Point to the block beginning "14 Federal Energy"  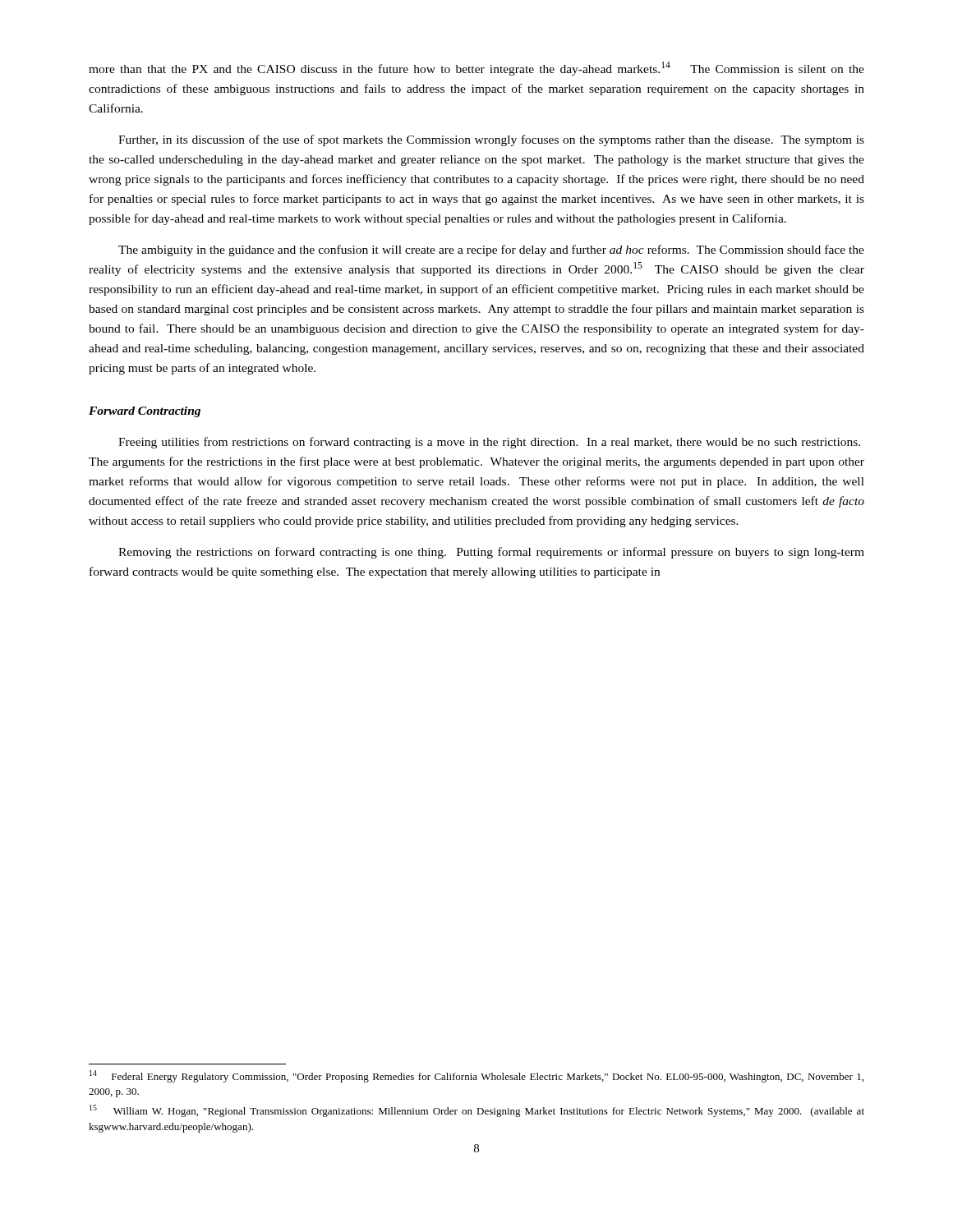pos(476,1102)
